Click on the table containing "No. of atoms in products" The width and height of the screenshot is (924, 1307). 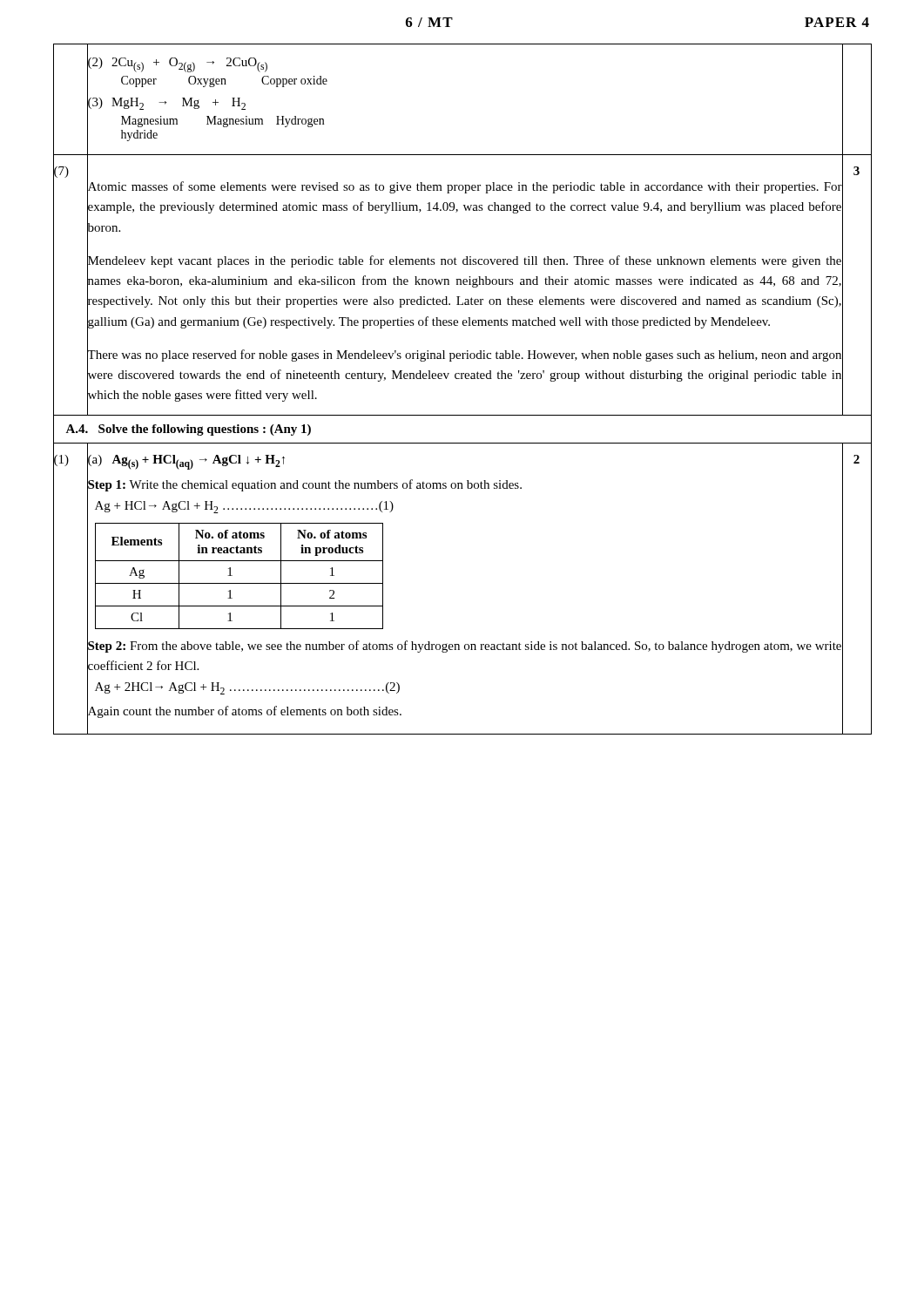[468, 576]
